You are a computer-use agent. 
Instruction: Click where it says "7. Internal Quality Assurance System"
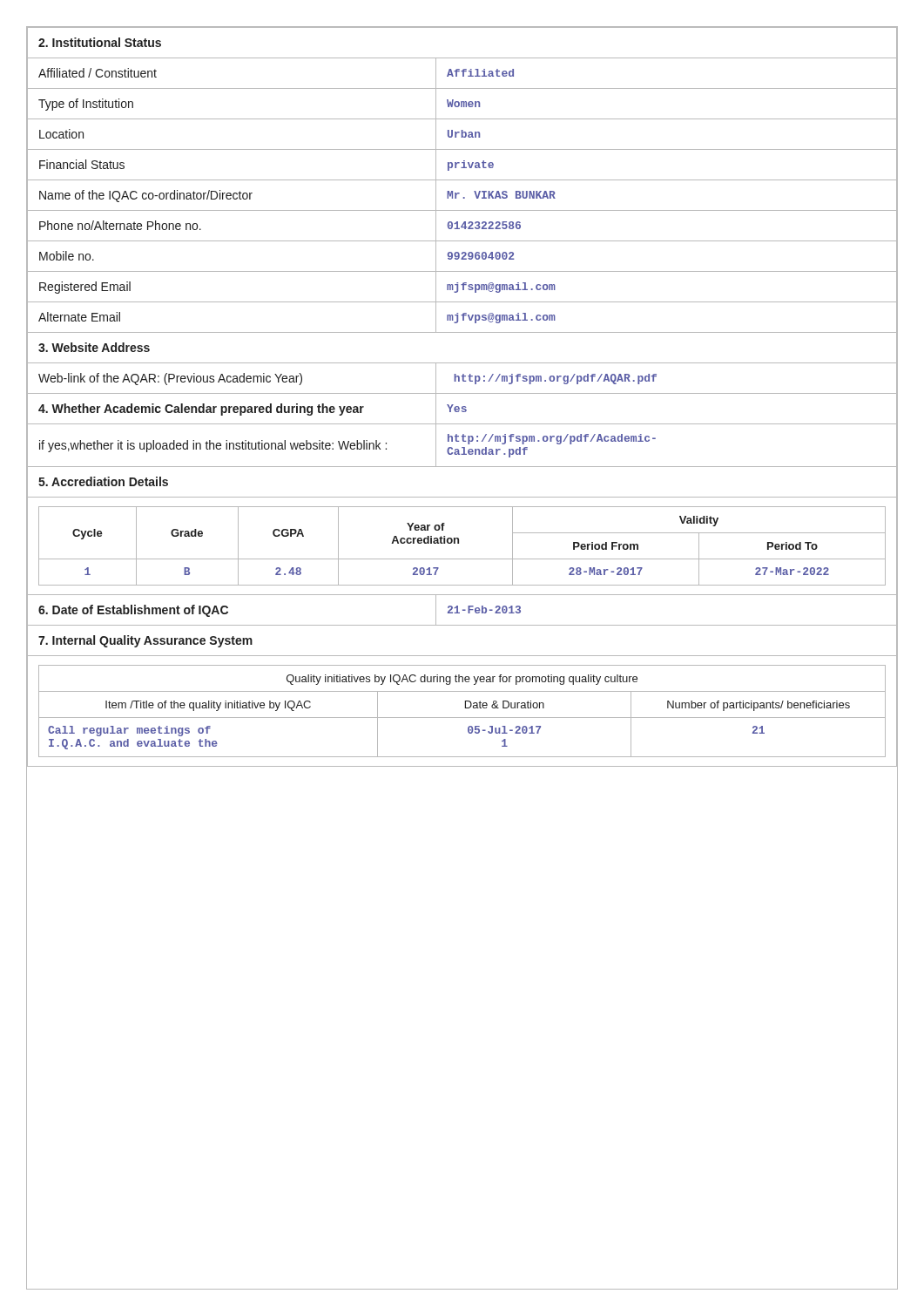tap(146, 640)
